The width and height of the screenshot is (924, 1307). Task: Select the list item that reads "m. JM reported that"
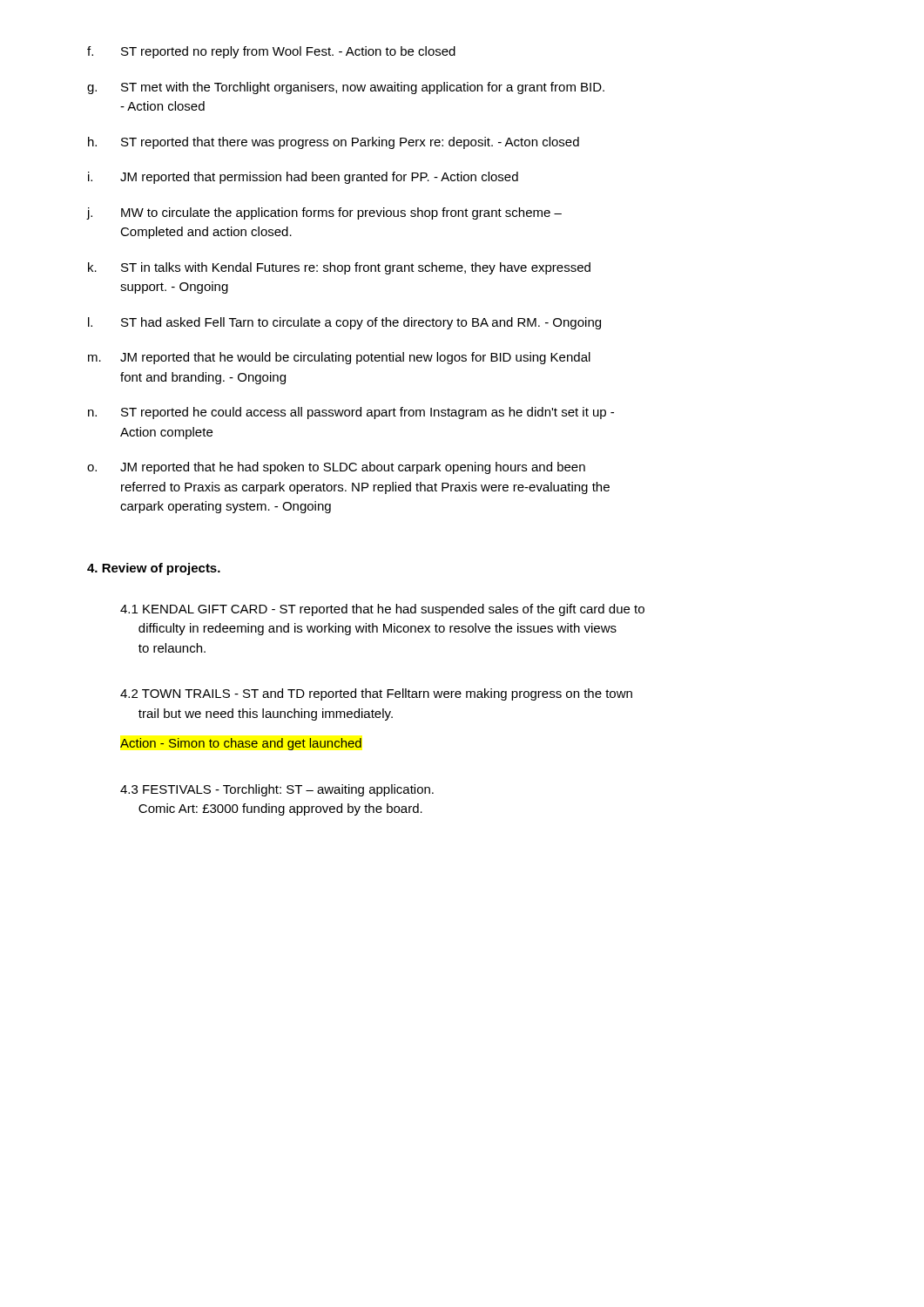click(470, 367)
